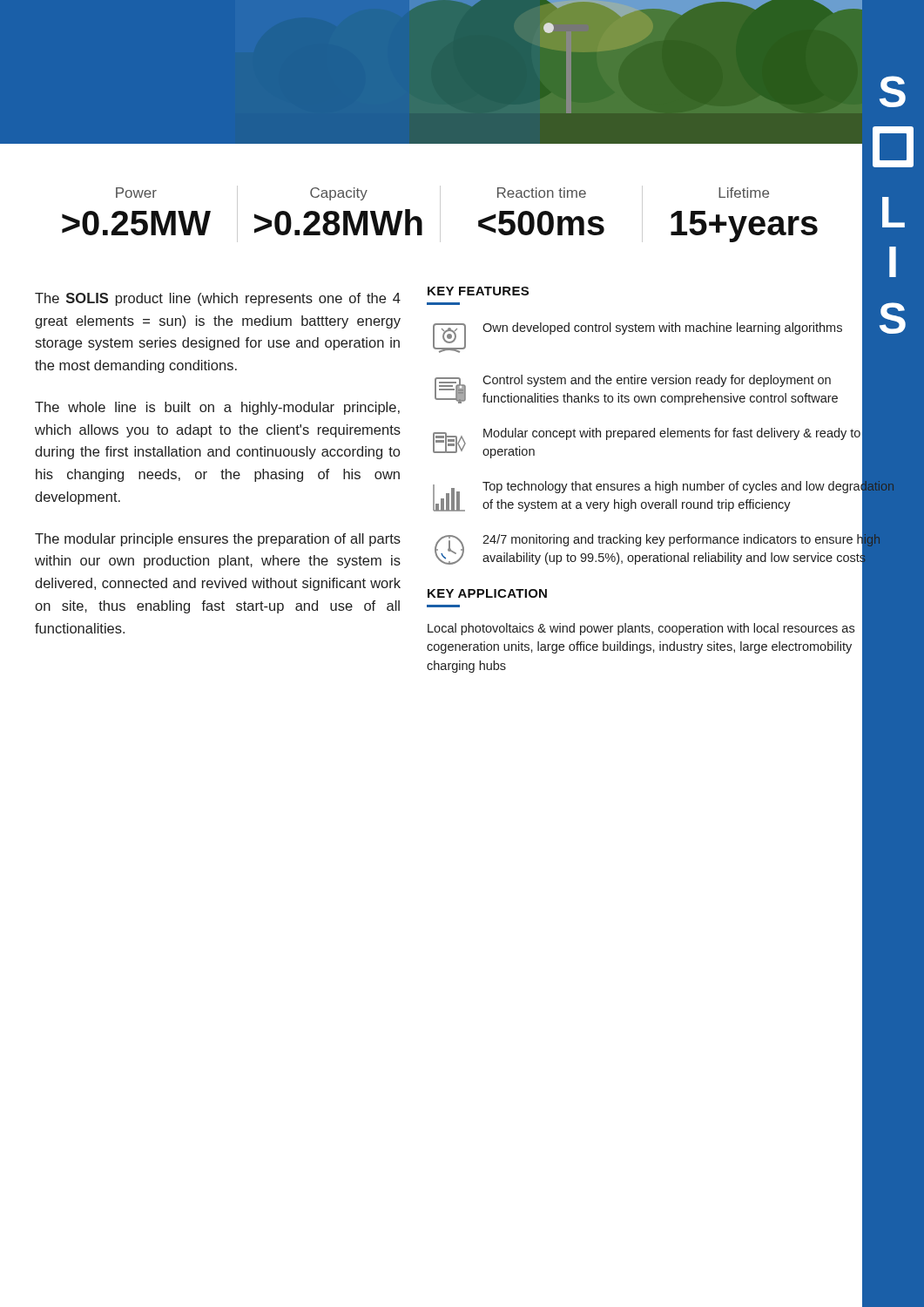Point to the block beginning "Control system and the"
924x1307 pixels.
[x=664, y=390]
